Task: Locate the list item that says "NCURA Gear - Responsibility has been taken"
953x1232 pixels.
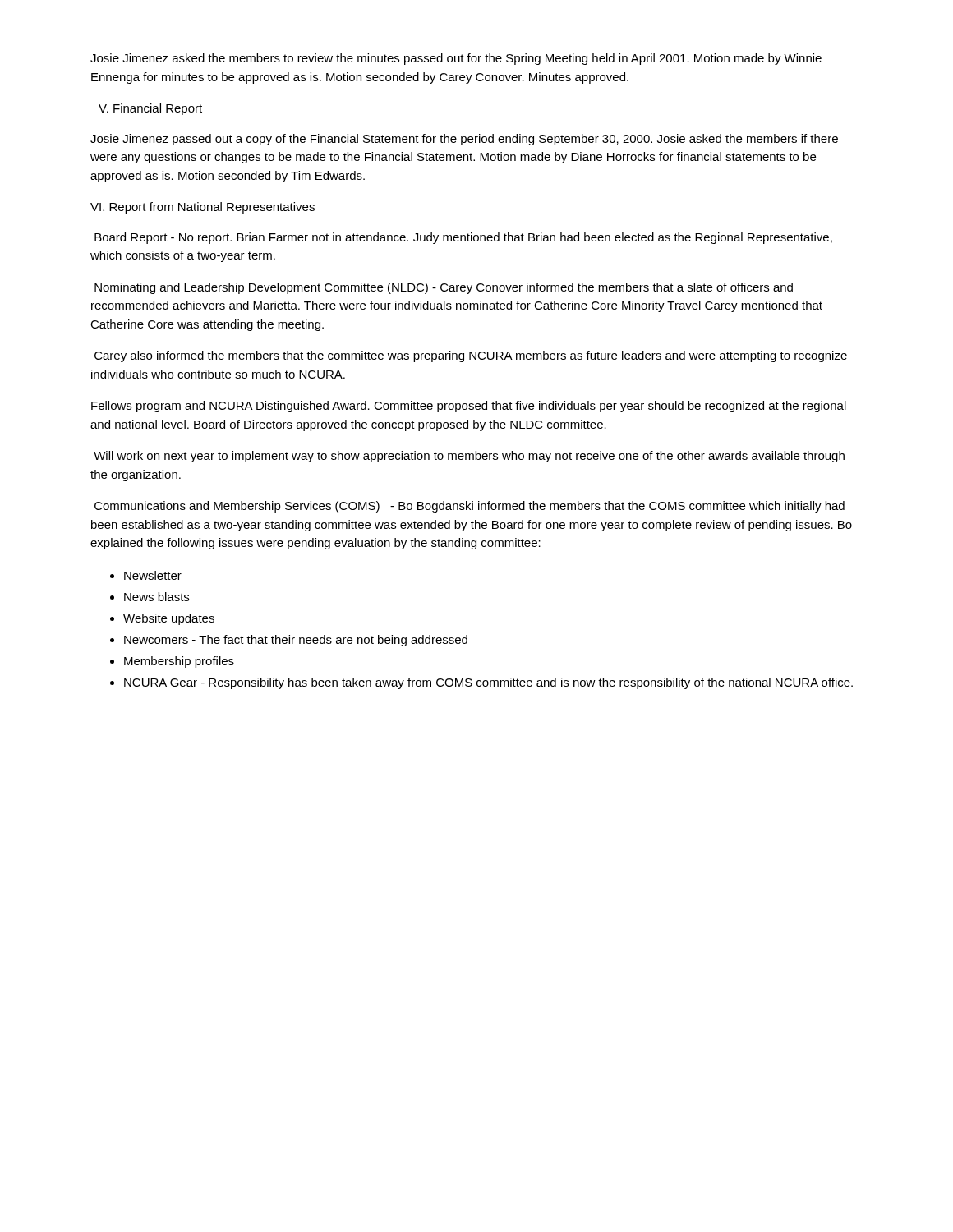Action: (489, 682)
